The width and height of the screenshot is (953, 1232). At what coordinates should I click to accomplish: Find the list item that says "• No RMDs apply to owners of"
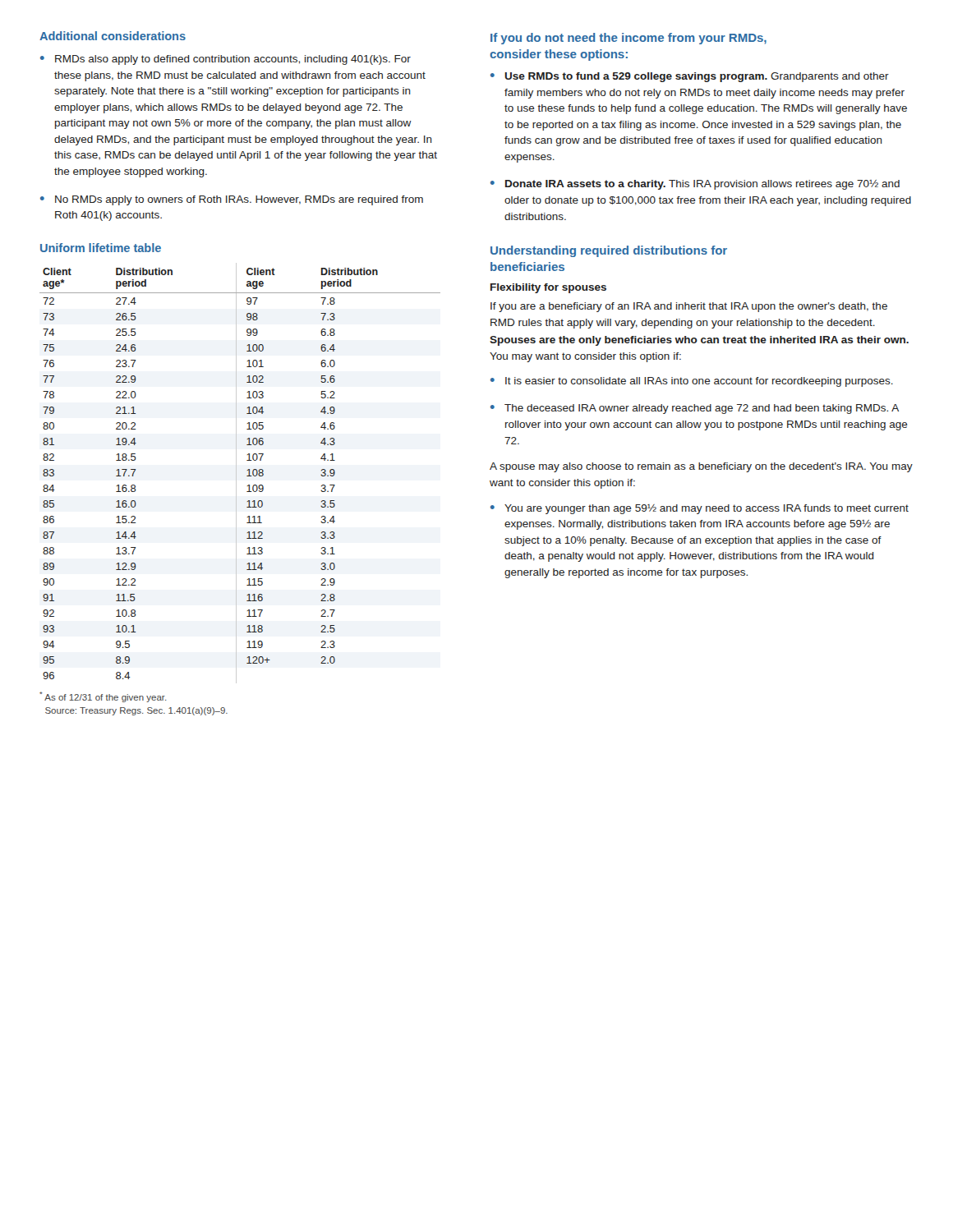240,207
